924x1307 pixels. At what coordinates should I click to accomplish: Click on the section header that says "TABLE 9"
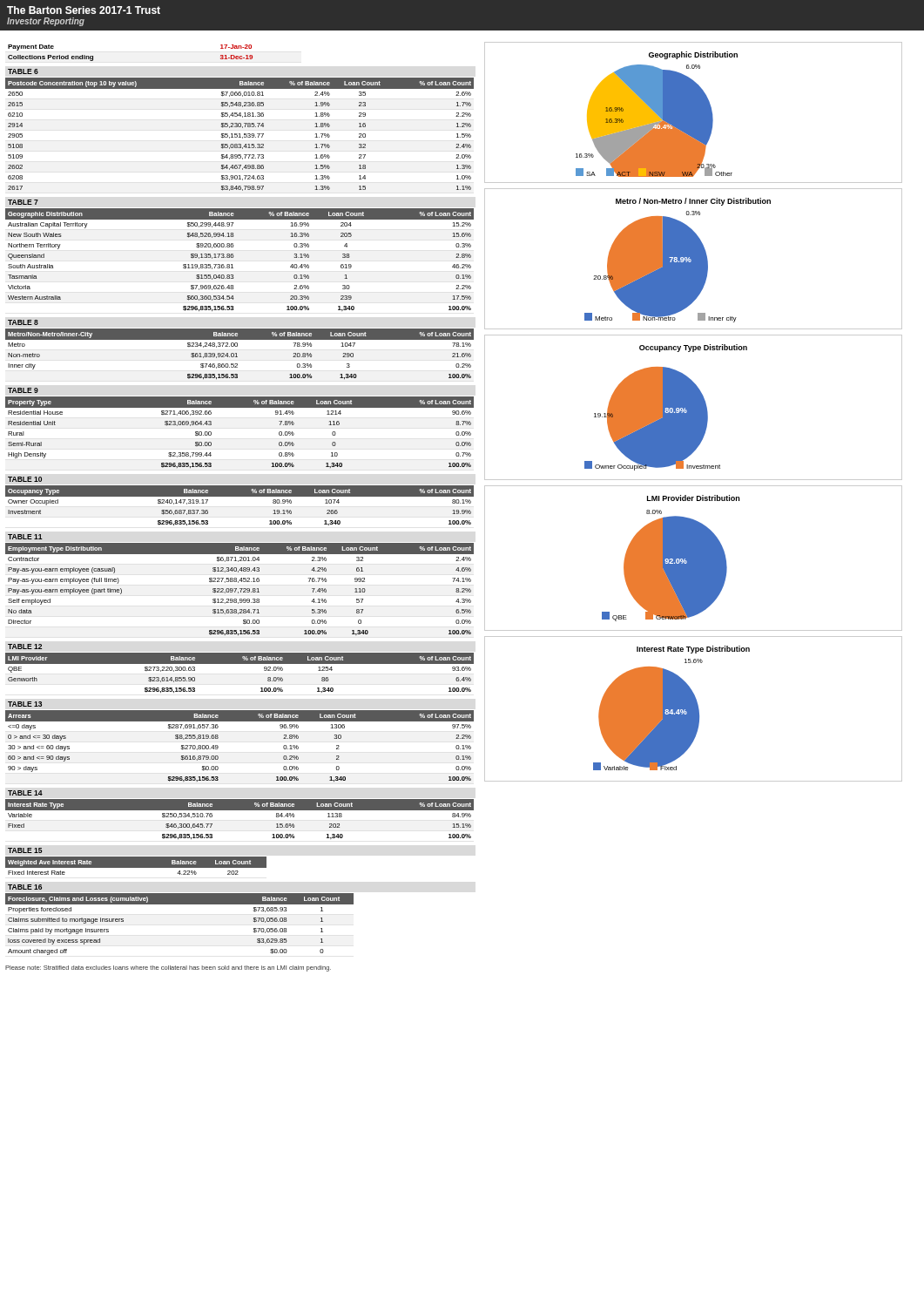[x=23, y=390]
